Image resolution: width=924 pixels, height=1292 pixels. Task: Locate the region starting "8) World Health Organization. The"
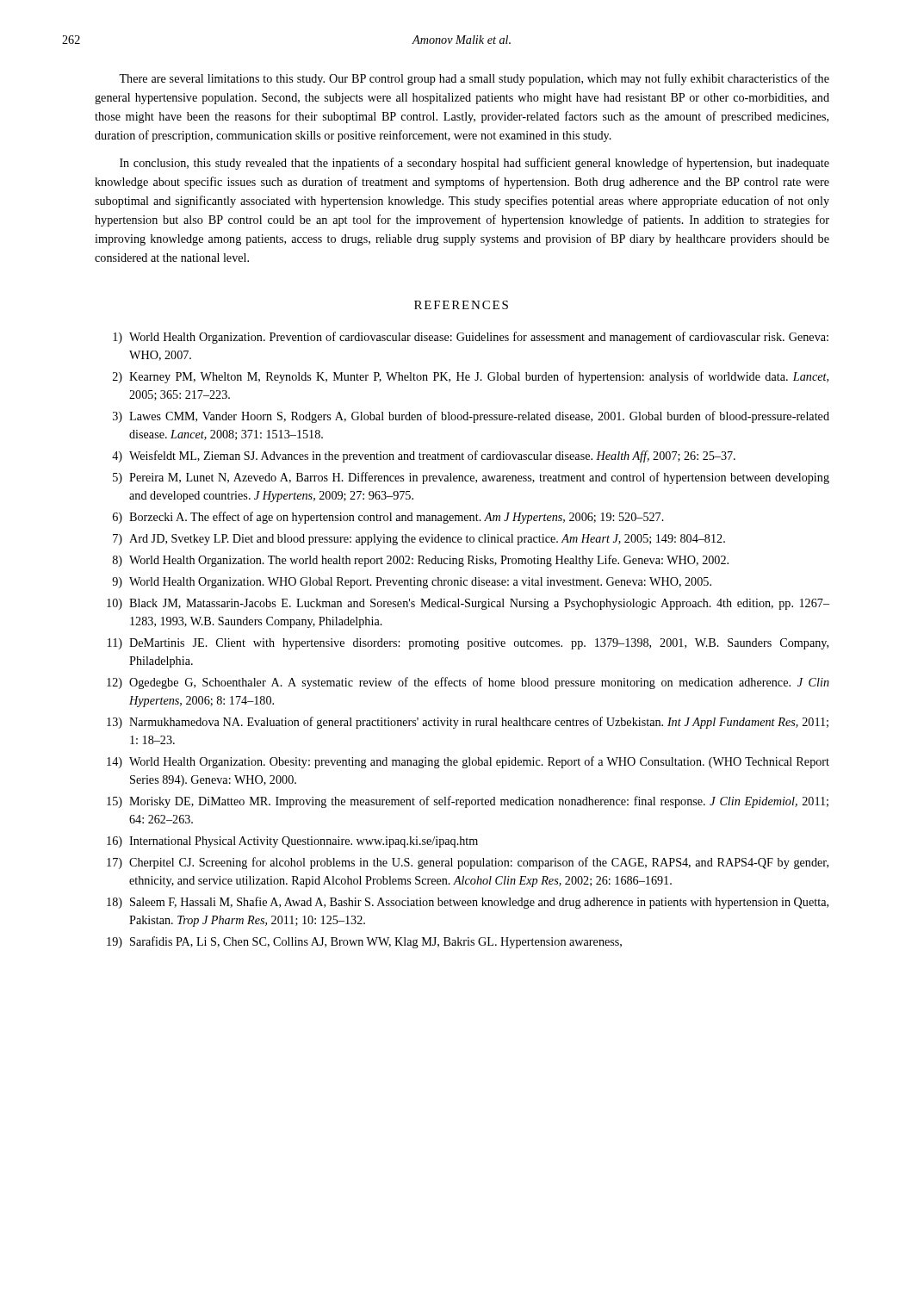coord(462,560)
